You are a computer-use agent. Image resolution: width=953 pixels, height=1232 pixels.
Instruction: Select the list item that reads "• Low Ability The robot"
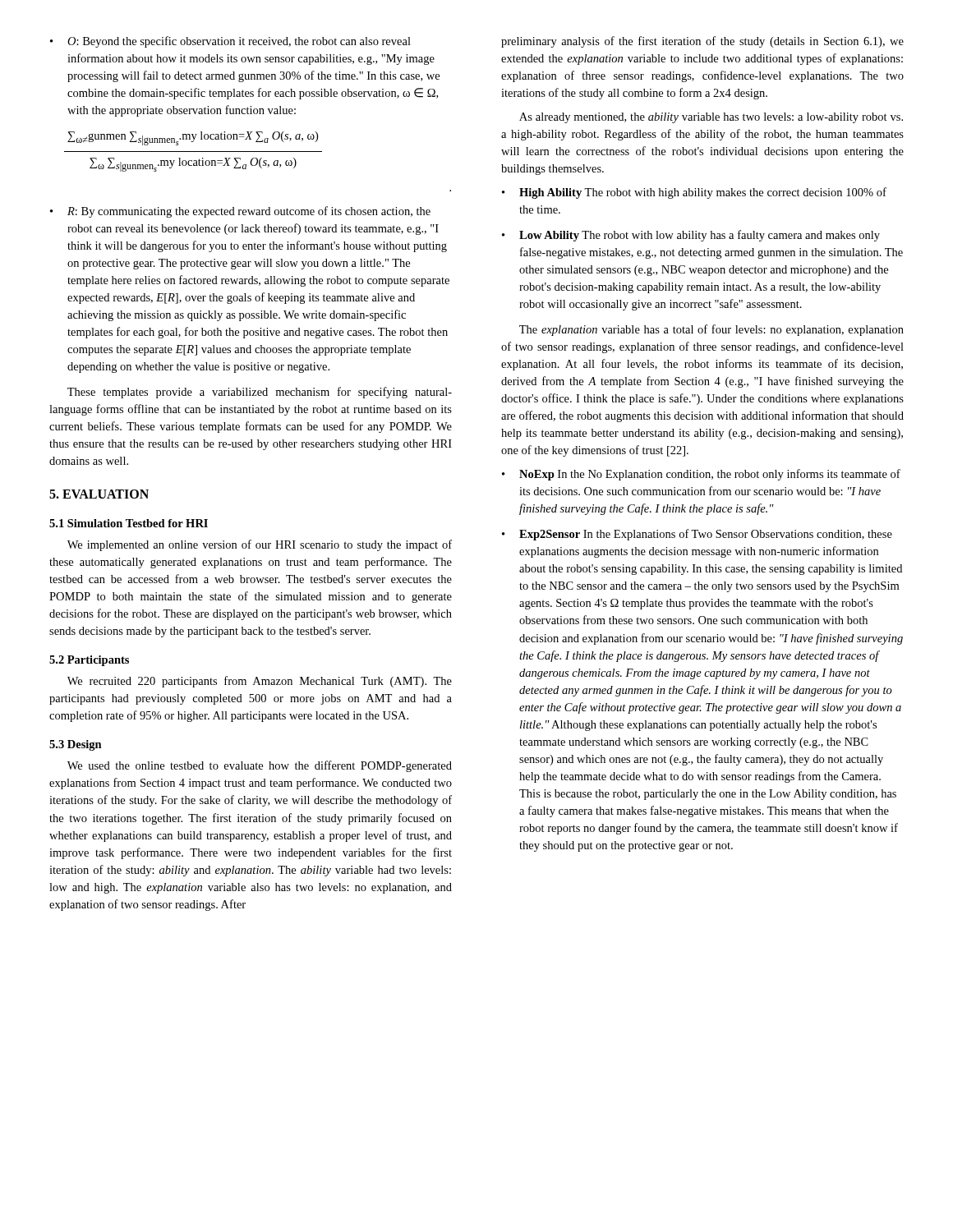tap(702, 270)
